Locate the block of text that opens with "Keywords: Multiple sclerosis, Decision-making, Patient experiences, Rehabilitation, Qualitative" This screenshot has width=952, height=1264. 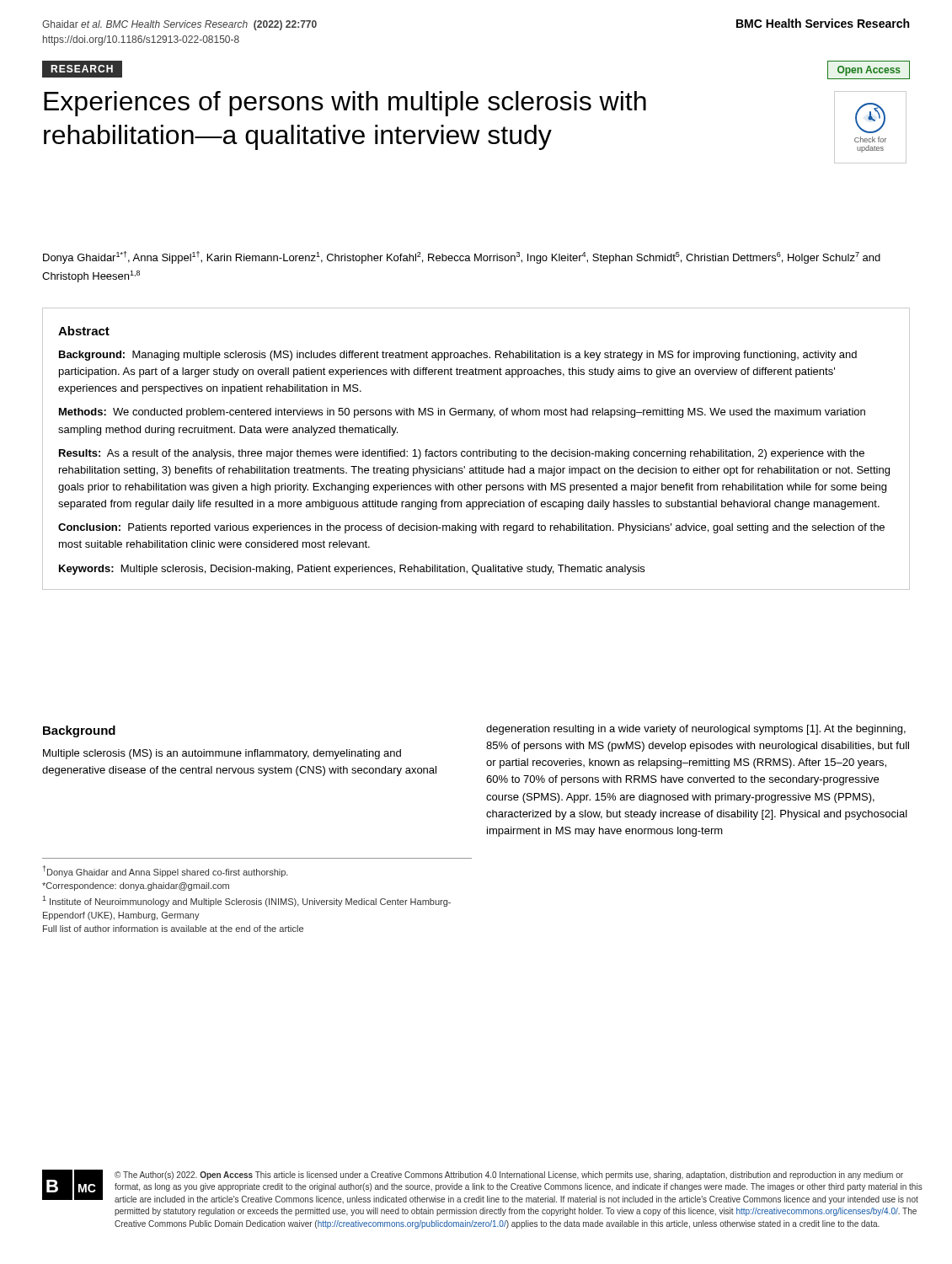tap(352, 568)
